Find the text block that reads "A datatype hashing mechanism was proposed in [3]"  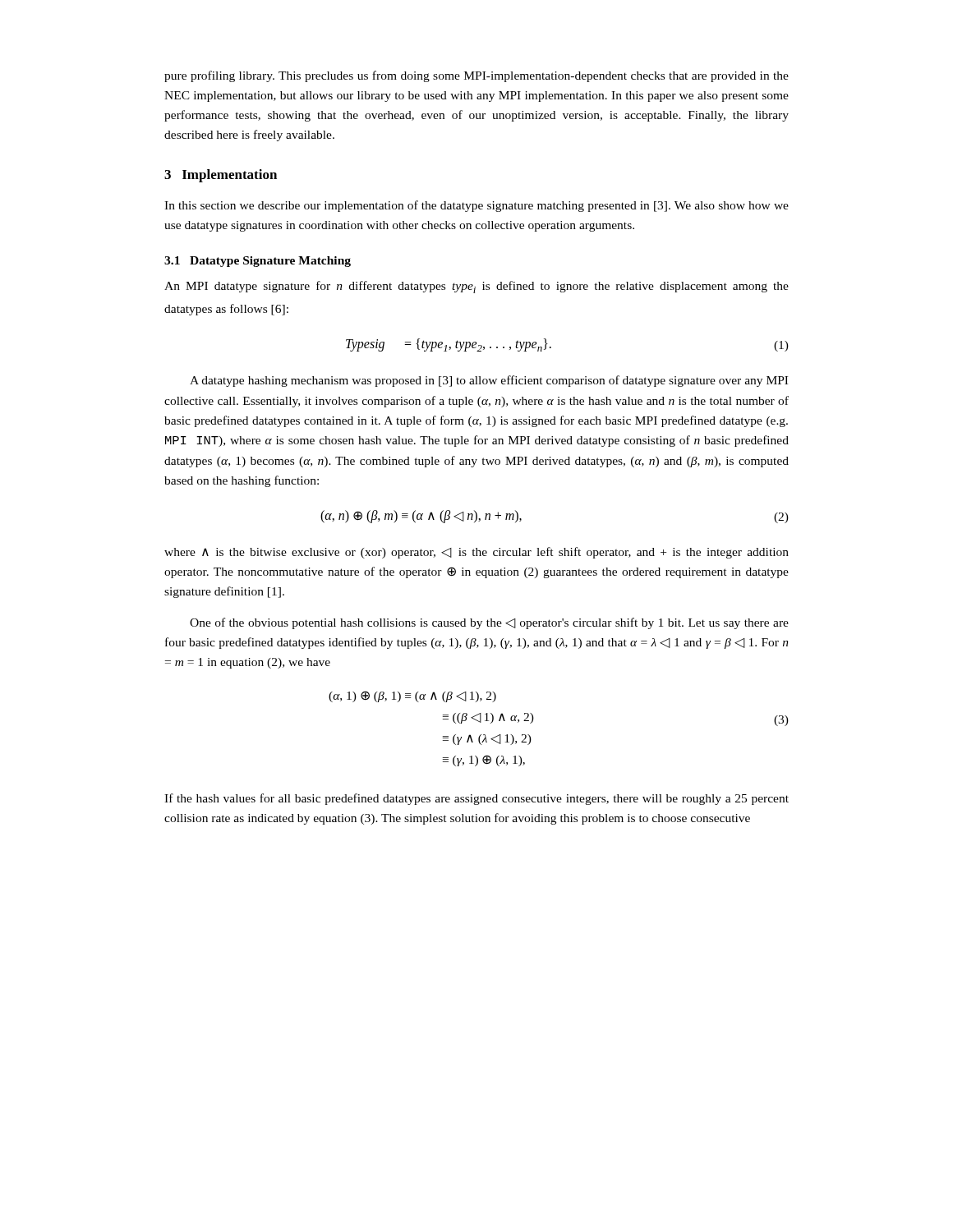tap(476, 430)
